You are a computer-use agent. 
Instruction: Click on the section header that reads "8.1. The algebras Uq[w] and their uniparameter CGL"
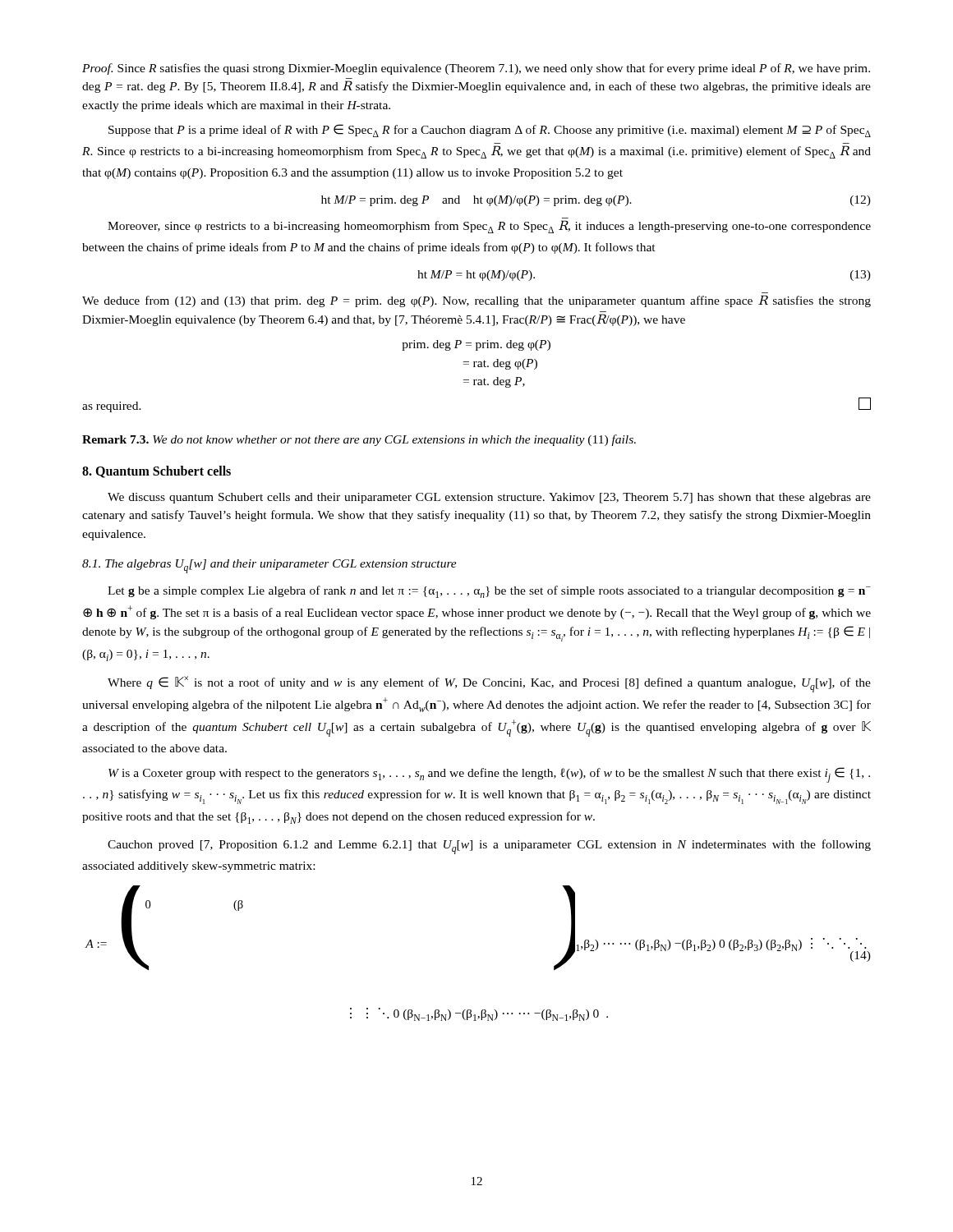click(x=269, y=565)
